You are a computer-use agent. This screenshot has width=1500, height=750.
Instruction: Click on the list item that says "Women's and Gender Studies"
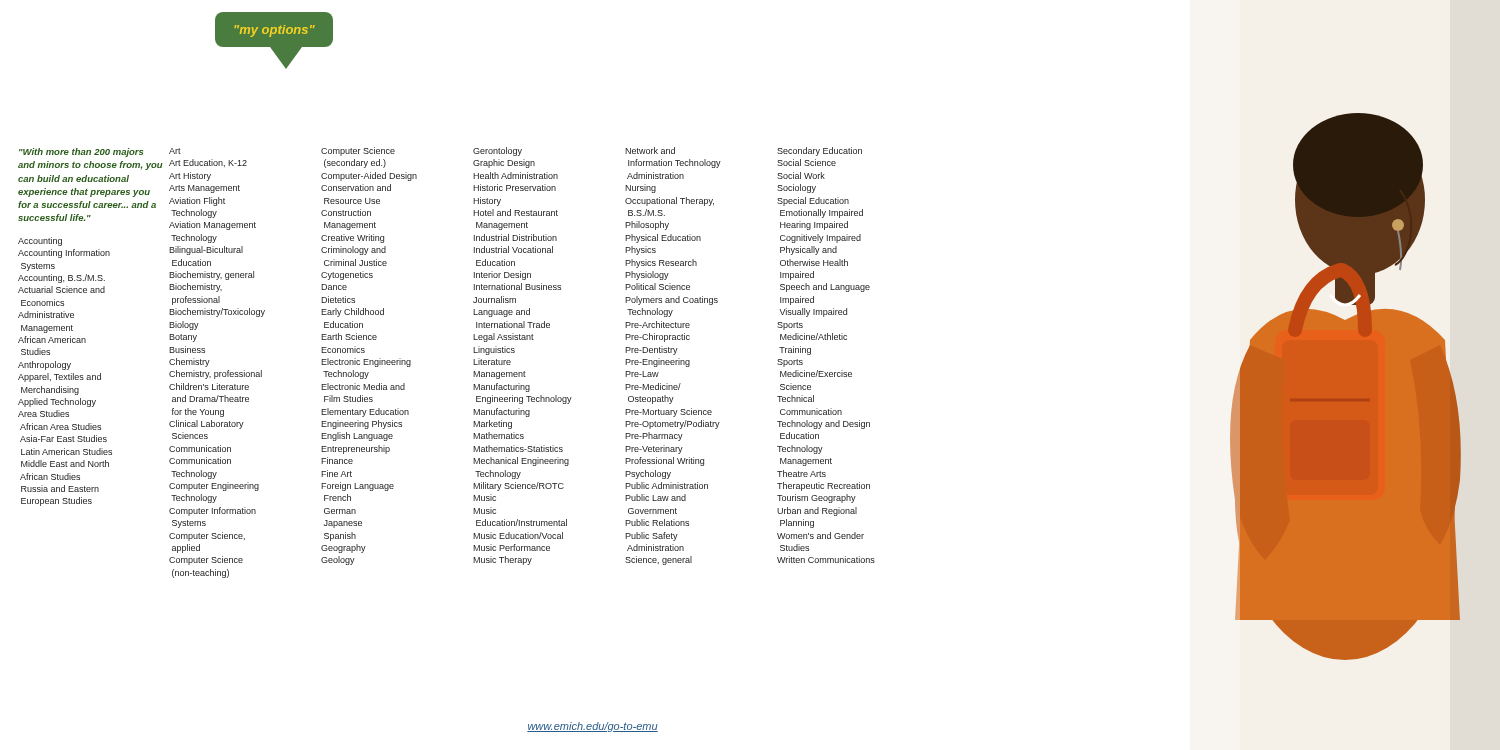[x=821, y=542]
